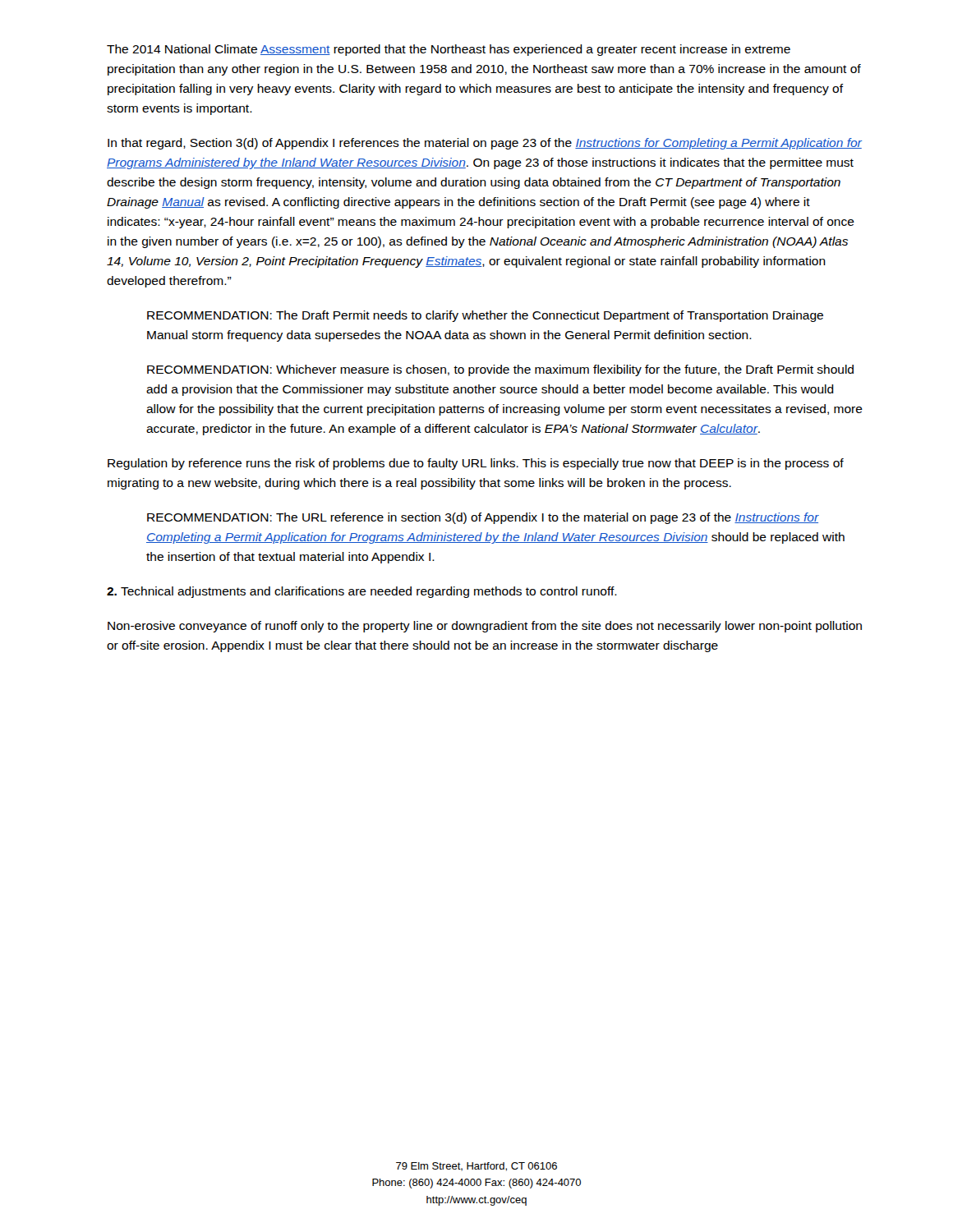
Task: Find the text block with the text "RECOMMENDATION: The Draft"
Action: pyautogui.click(x=504, y=325)
